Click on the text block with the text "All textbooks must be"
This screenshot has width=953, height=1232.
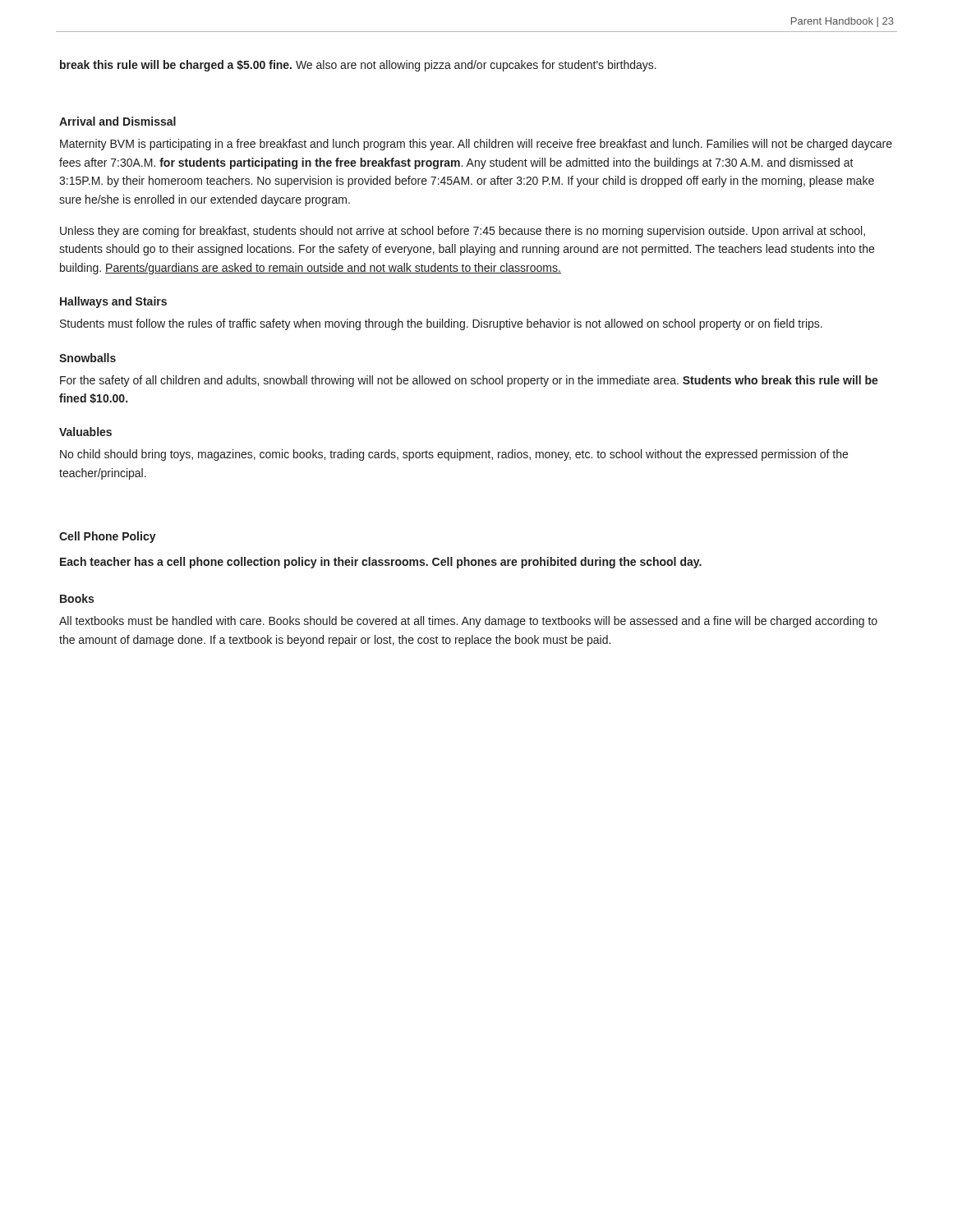468,631
